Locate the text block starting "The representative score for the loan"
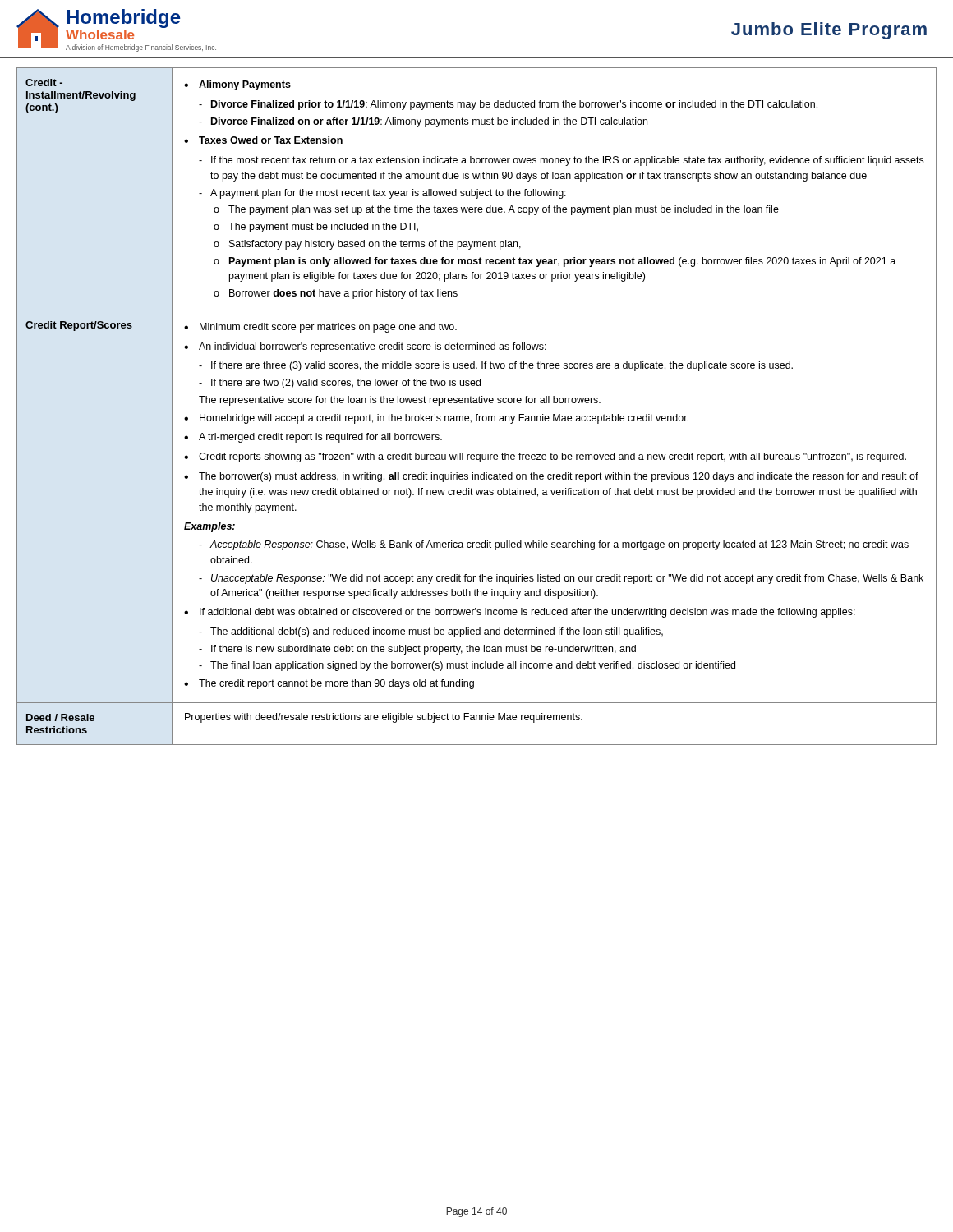The height and width of the screenshot is (1232, 953). [x=400, y=400]
